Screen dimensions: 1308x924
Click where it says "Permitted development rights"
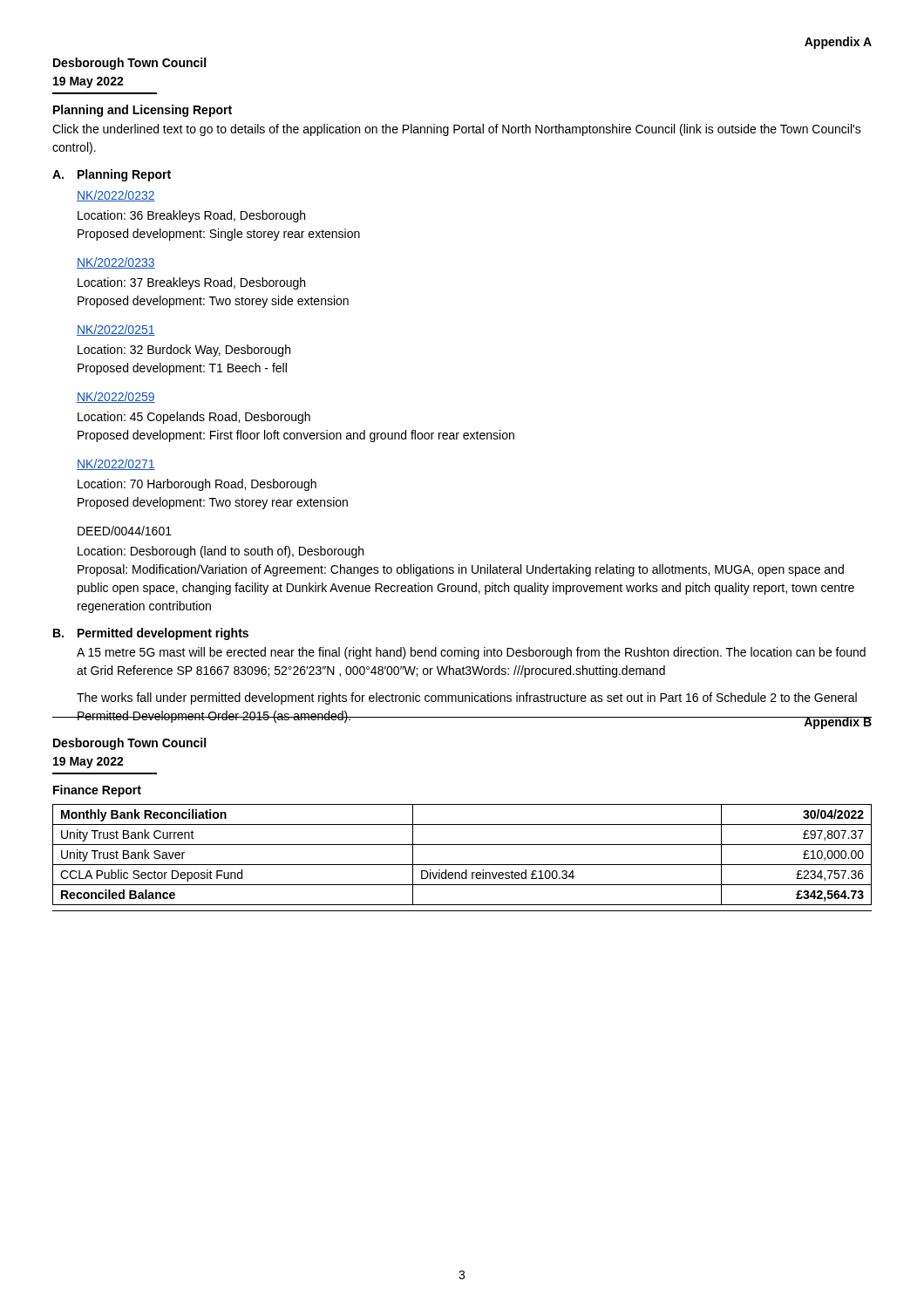click(163, 633)
